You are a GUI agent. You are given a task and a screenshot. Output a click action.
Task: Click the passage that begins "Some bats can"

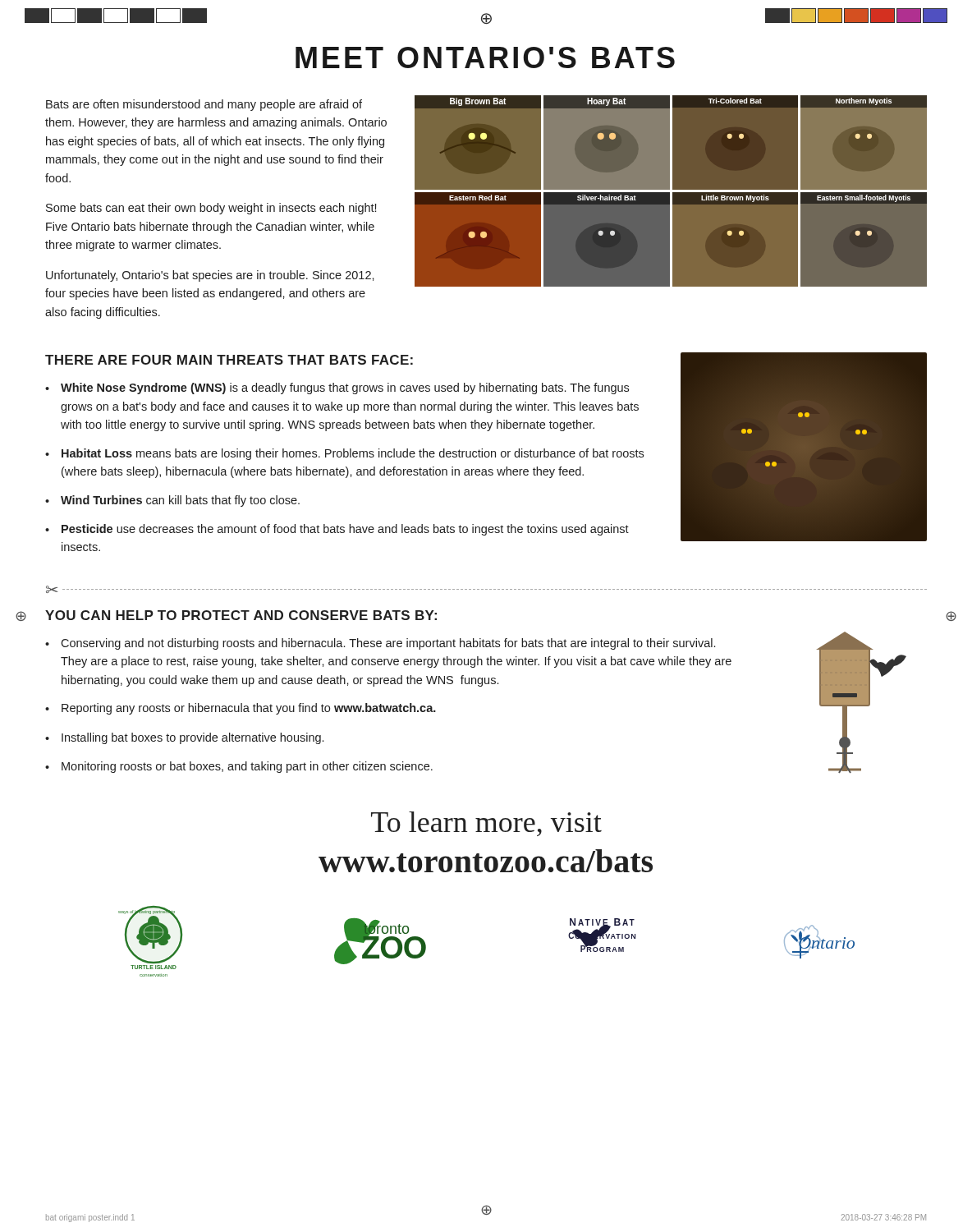pyautogui.click(x=211, y=227)
